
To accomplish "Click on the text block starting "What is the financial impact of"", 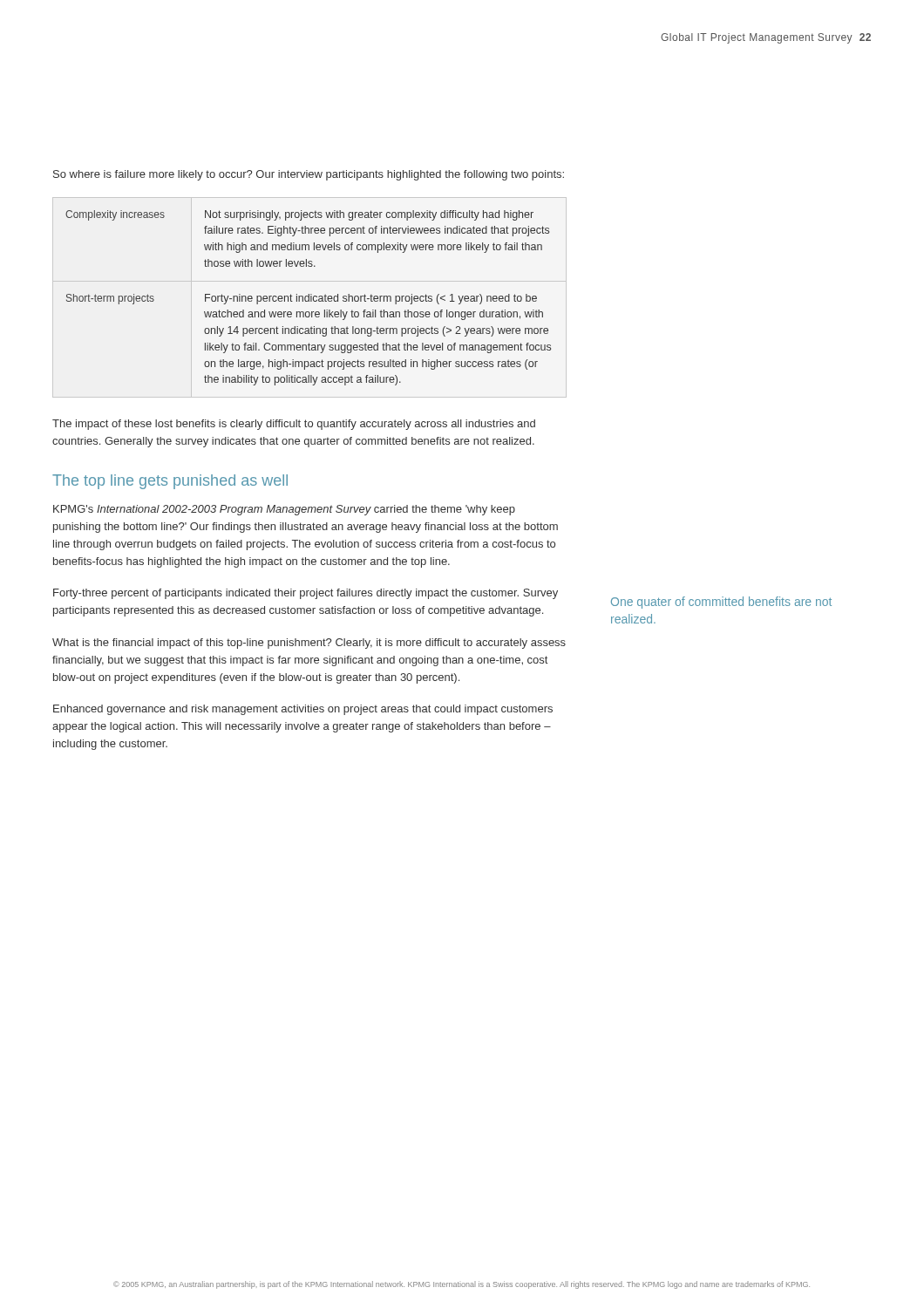I will pyautogui.click(x=309, y=659).
